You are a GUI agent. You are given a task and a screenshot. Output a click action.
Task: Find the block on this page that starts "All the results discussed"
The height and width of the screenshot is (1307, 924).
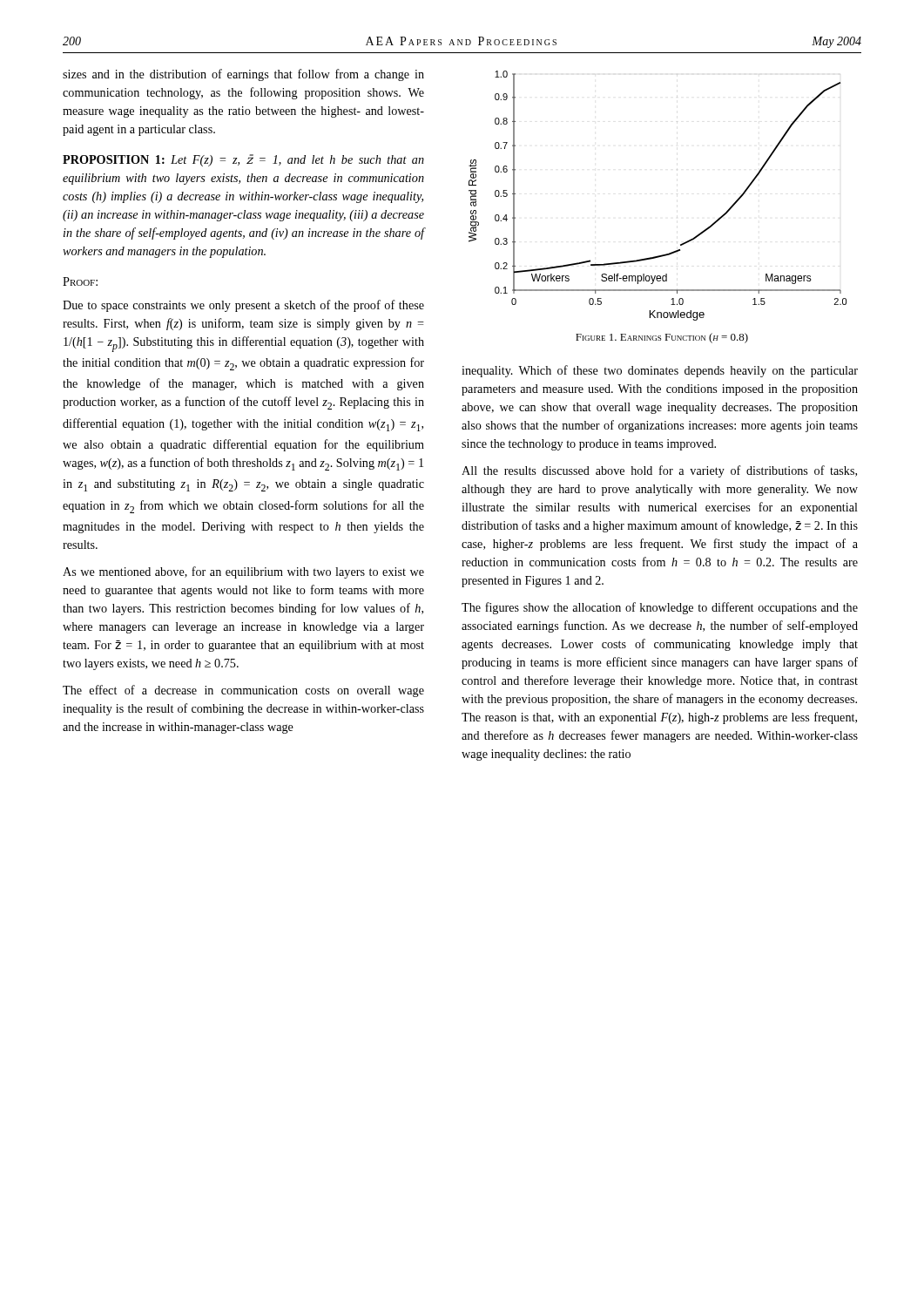tap(660, 525)
